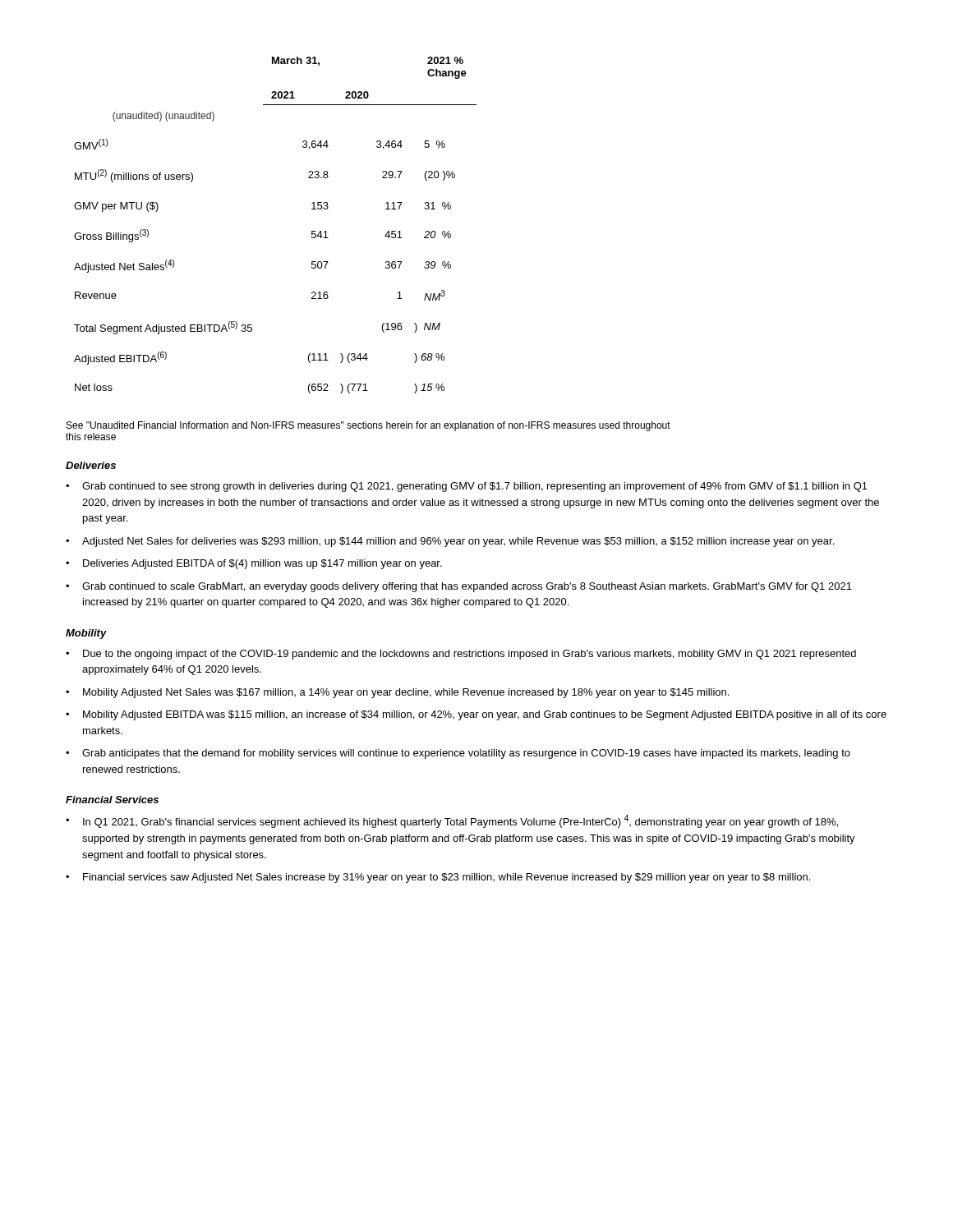Navigate to the block starting "Grab continued to see strong"
Viewport: 953px width, 1232px height.
pos(481,502)
